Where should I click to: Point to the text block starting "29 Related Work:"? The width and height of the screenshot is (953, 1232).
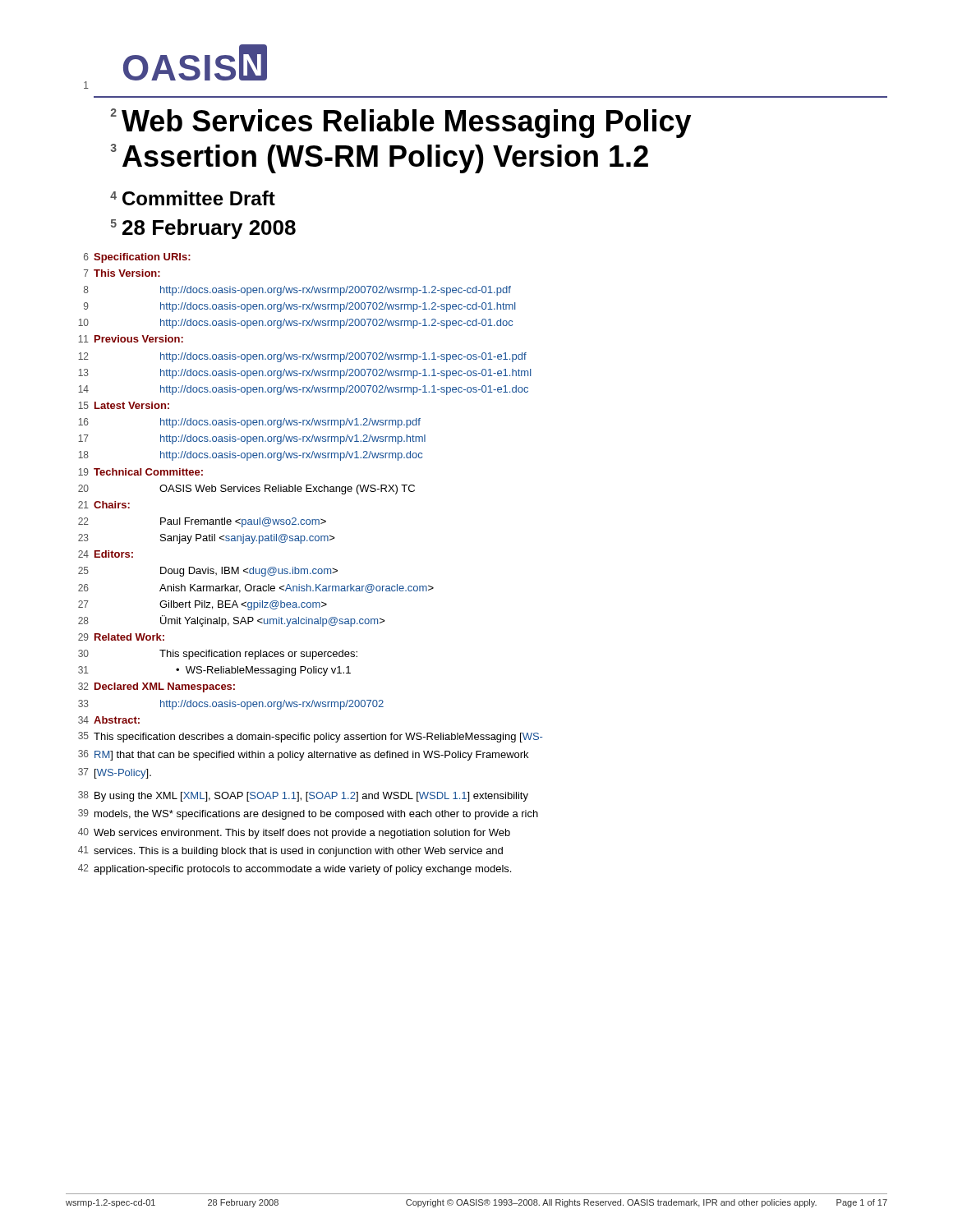pyautogui.click(x=116, y=637)
